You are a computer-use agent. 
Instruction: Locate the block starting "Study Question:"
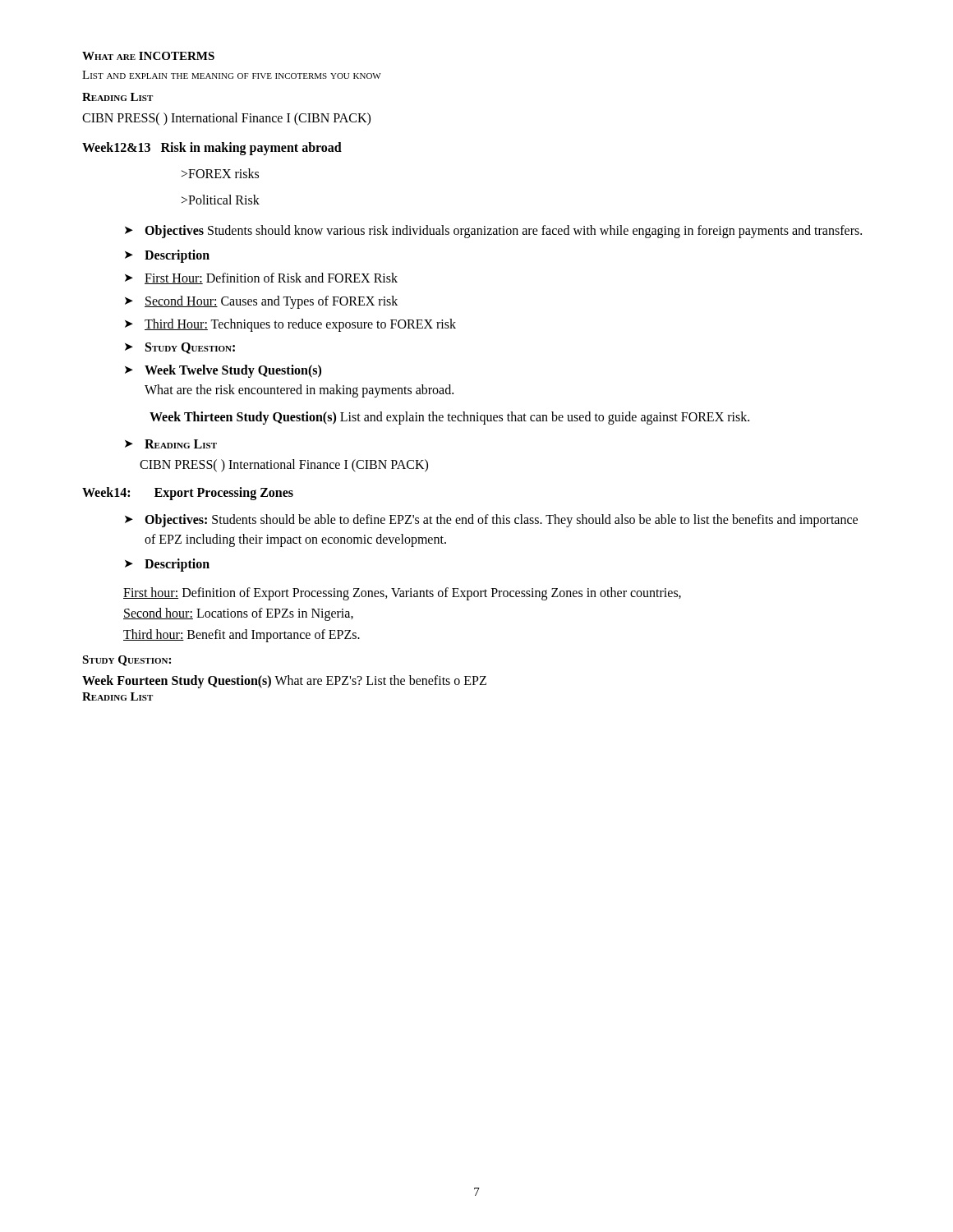(127, 660)
